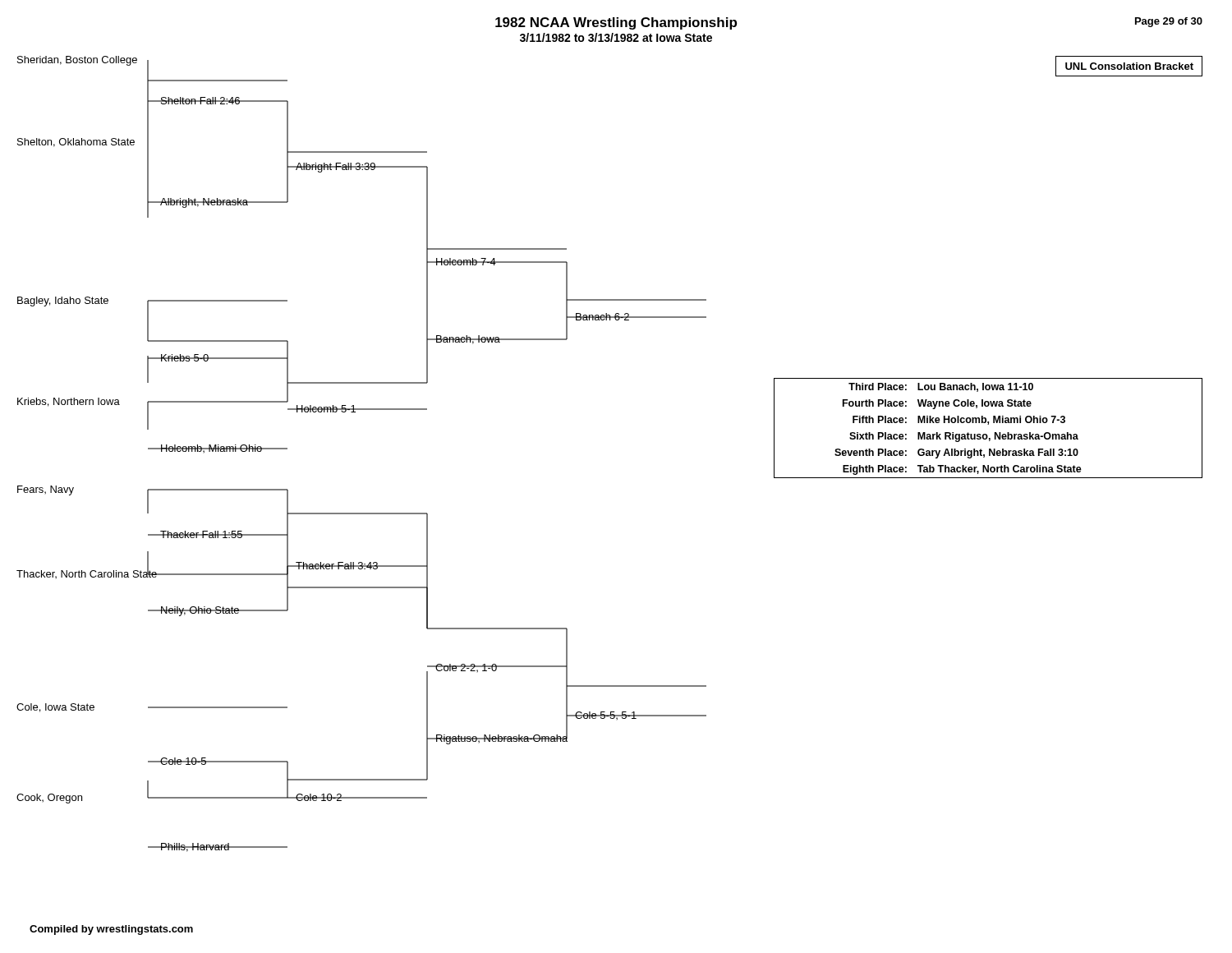Image resolution: width=1232 pixels, height=953 pixels.
Task: Locate the flowchart
Action: click(616, 481)
